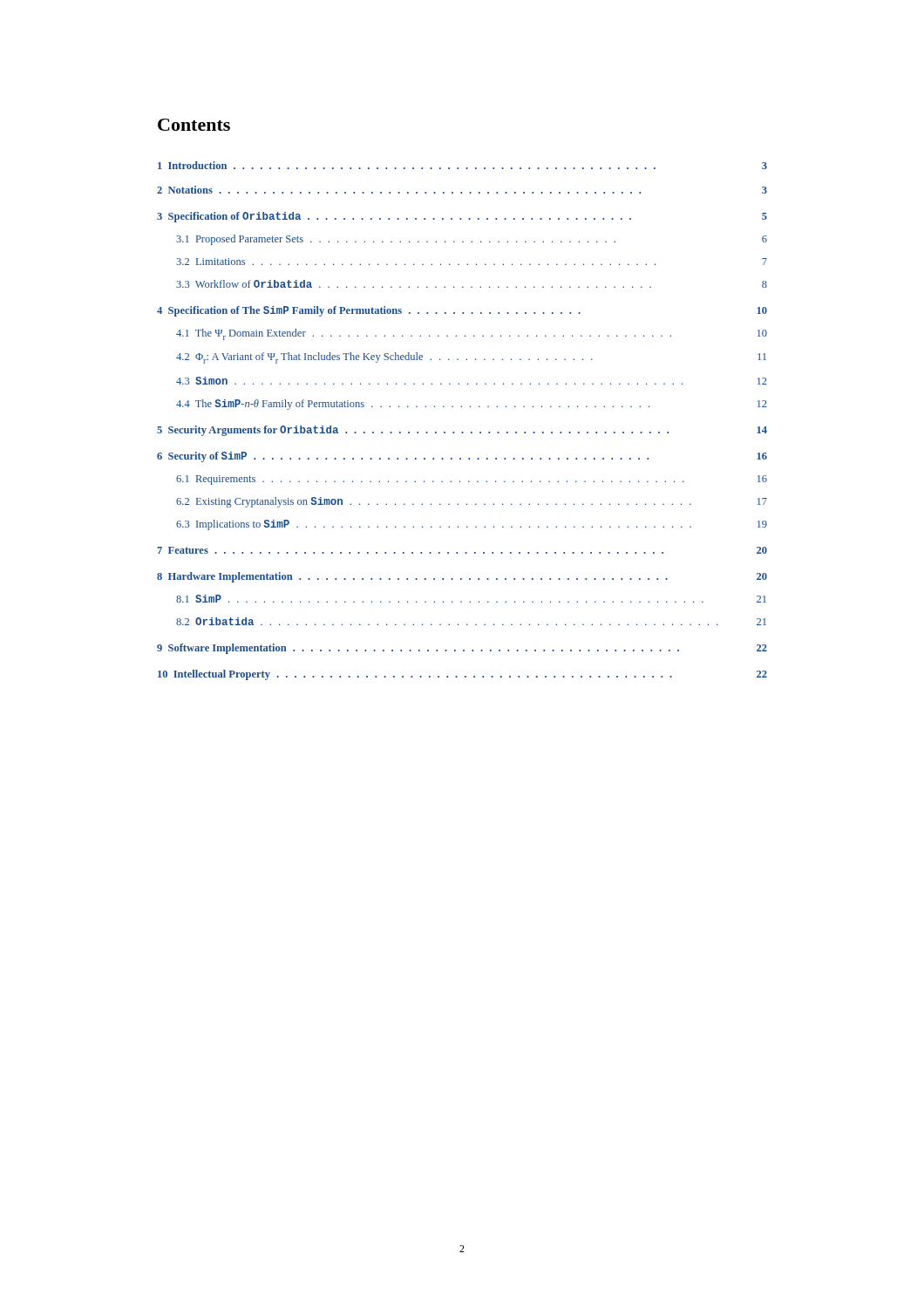Point to the block beginning "8 Hardware Implementation . . . . ."
This screenshot has width=924, height=1308.
462,577
